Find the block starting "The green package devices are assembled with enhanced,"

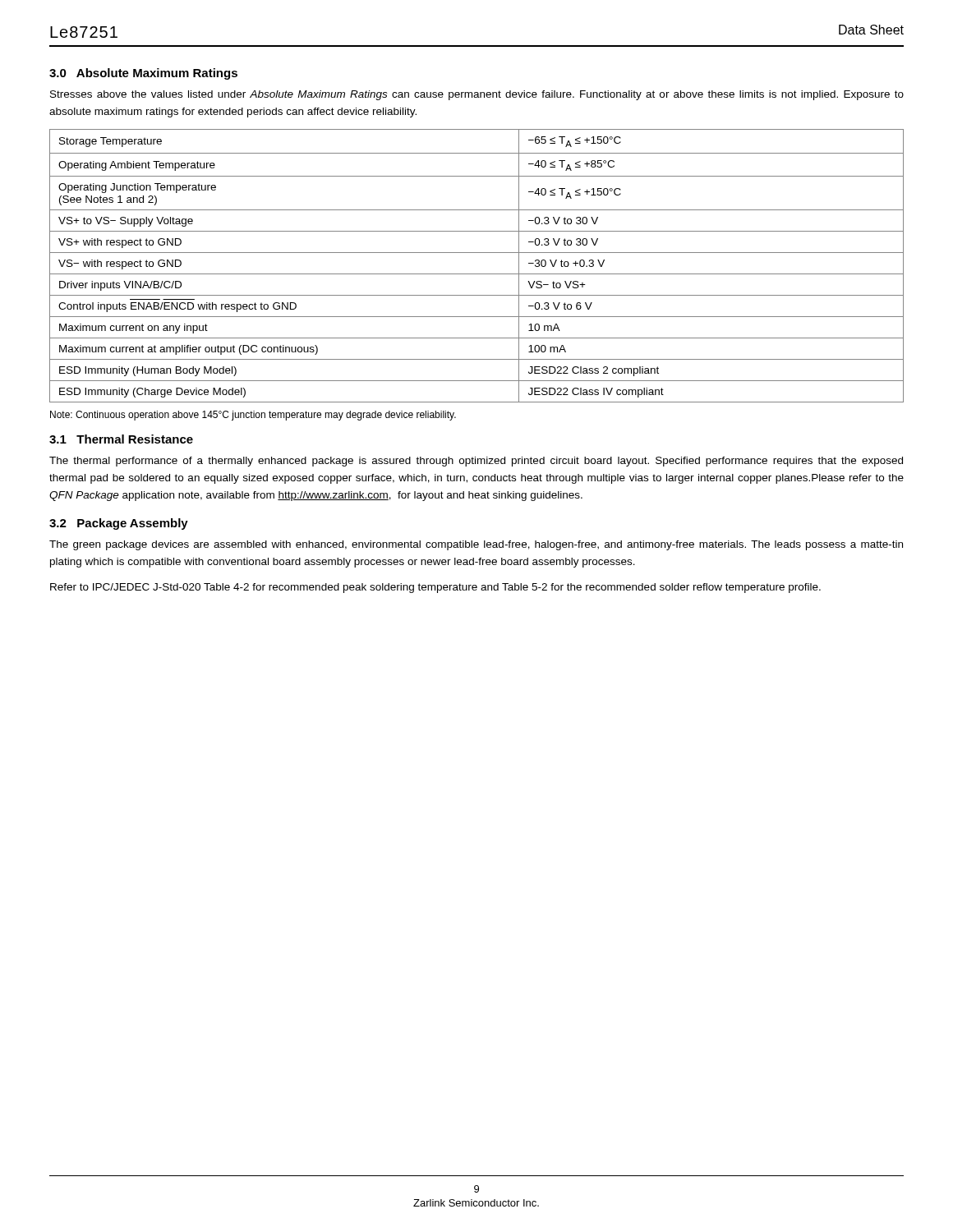[476, 553]
